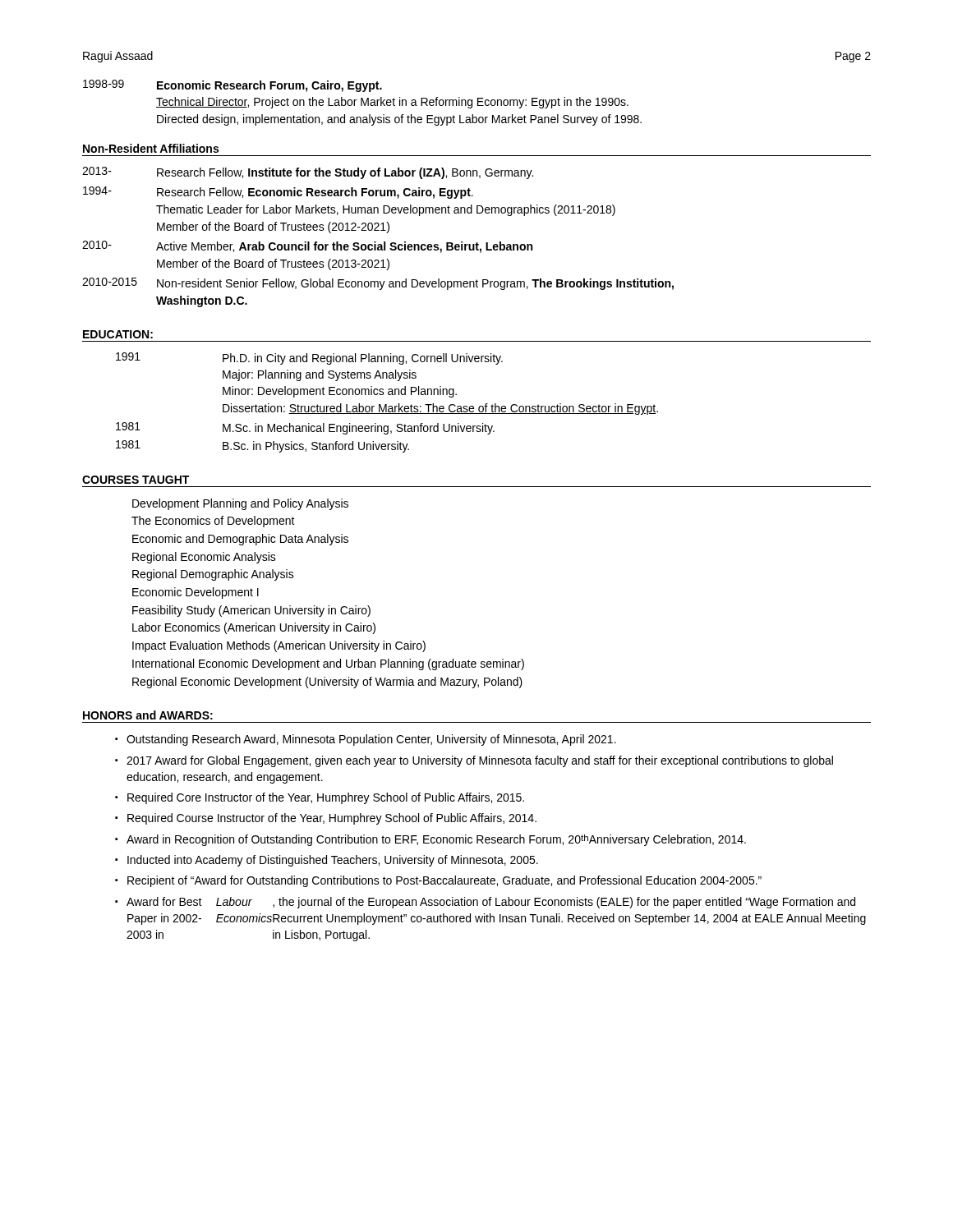Navigate to the text starting "Recipient of “Award for"
Viewport: 953px width, 1232px height.
(x=444, y=881)
